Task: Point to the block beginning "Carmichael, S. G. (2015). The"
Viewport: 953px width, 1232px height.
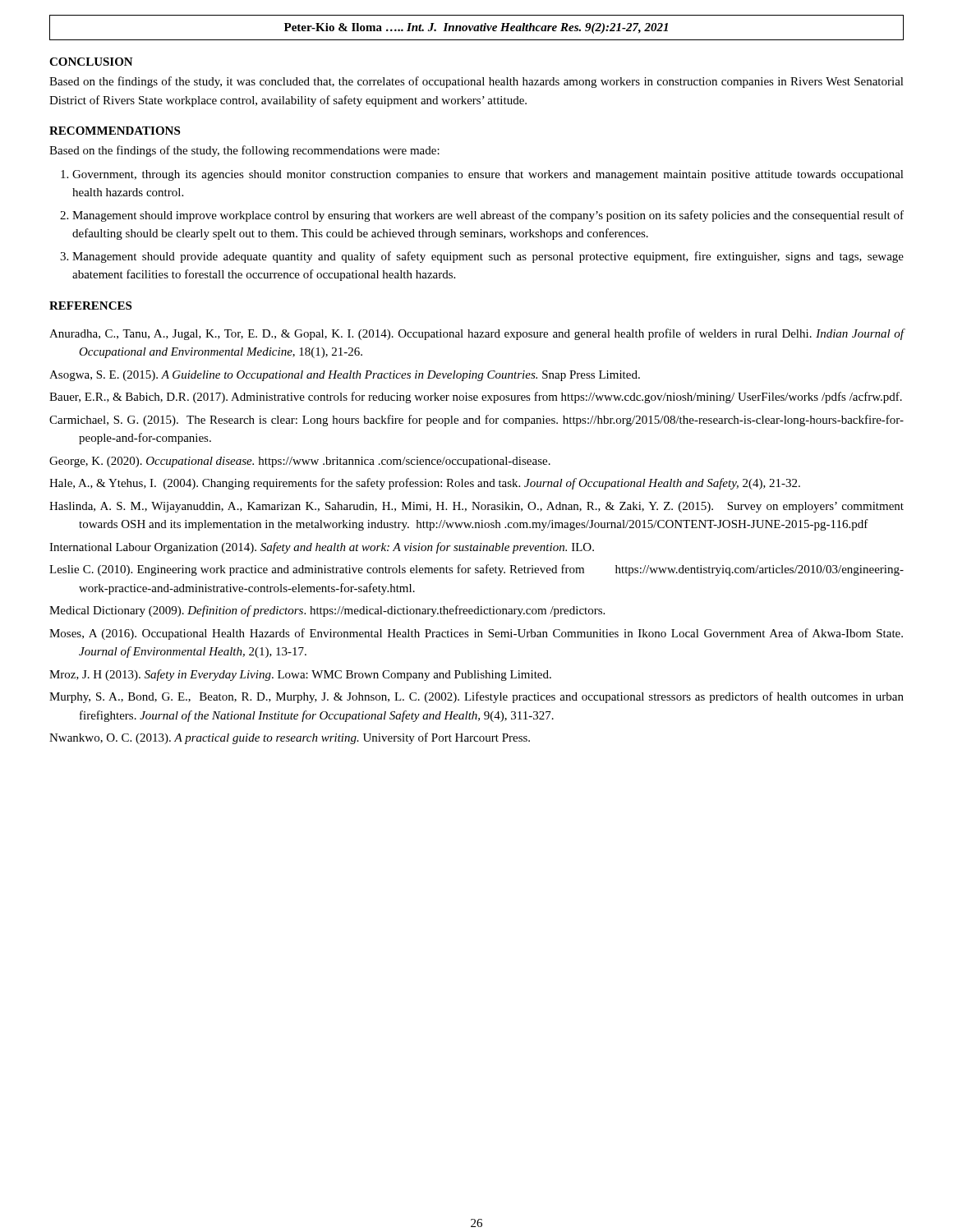Action: tap(476, 429)
